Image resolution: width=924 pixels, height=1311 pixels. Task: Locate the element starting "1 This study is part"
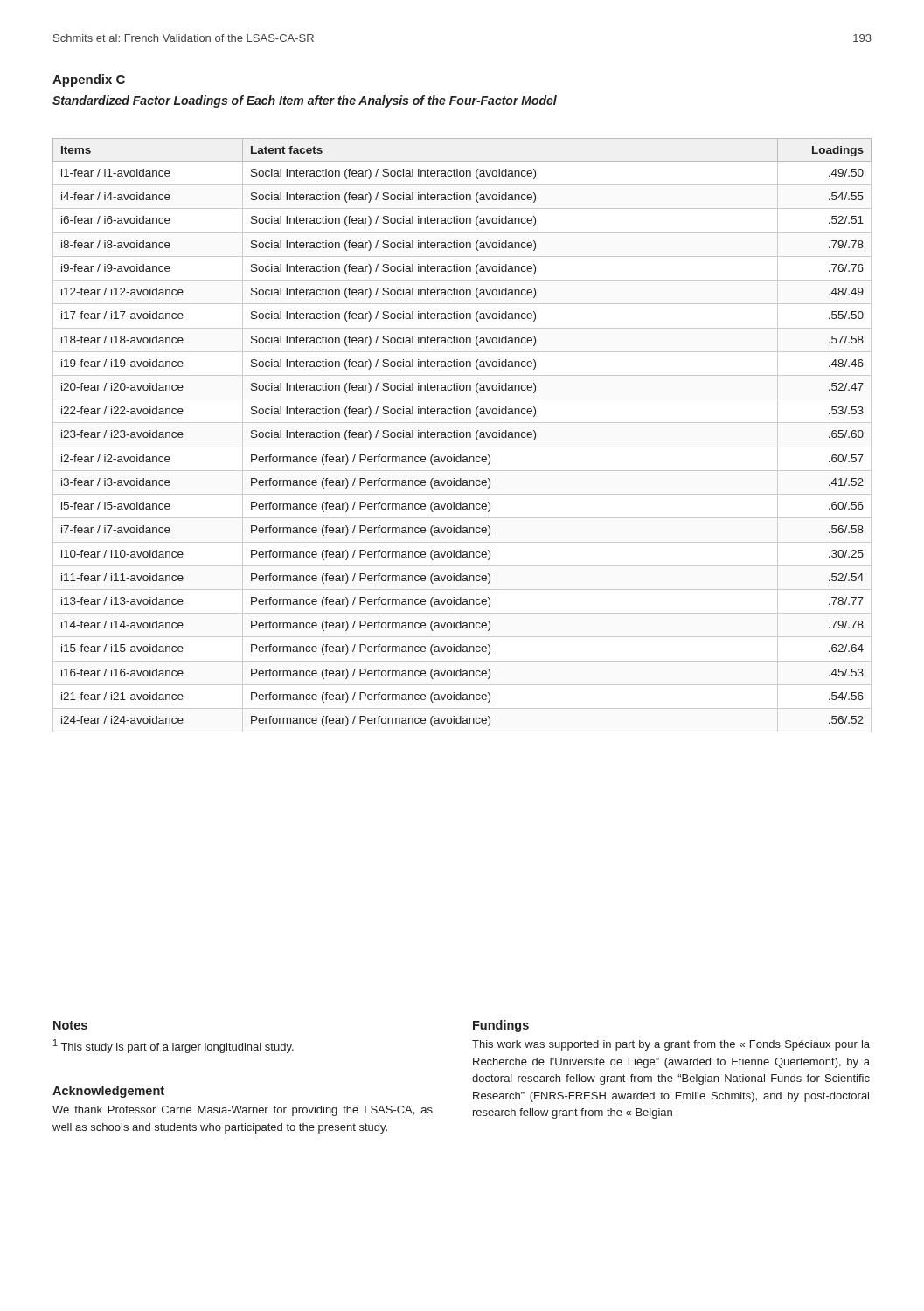pyautogui.click(x=173, y=1045)
